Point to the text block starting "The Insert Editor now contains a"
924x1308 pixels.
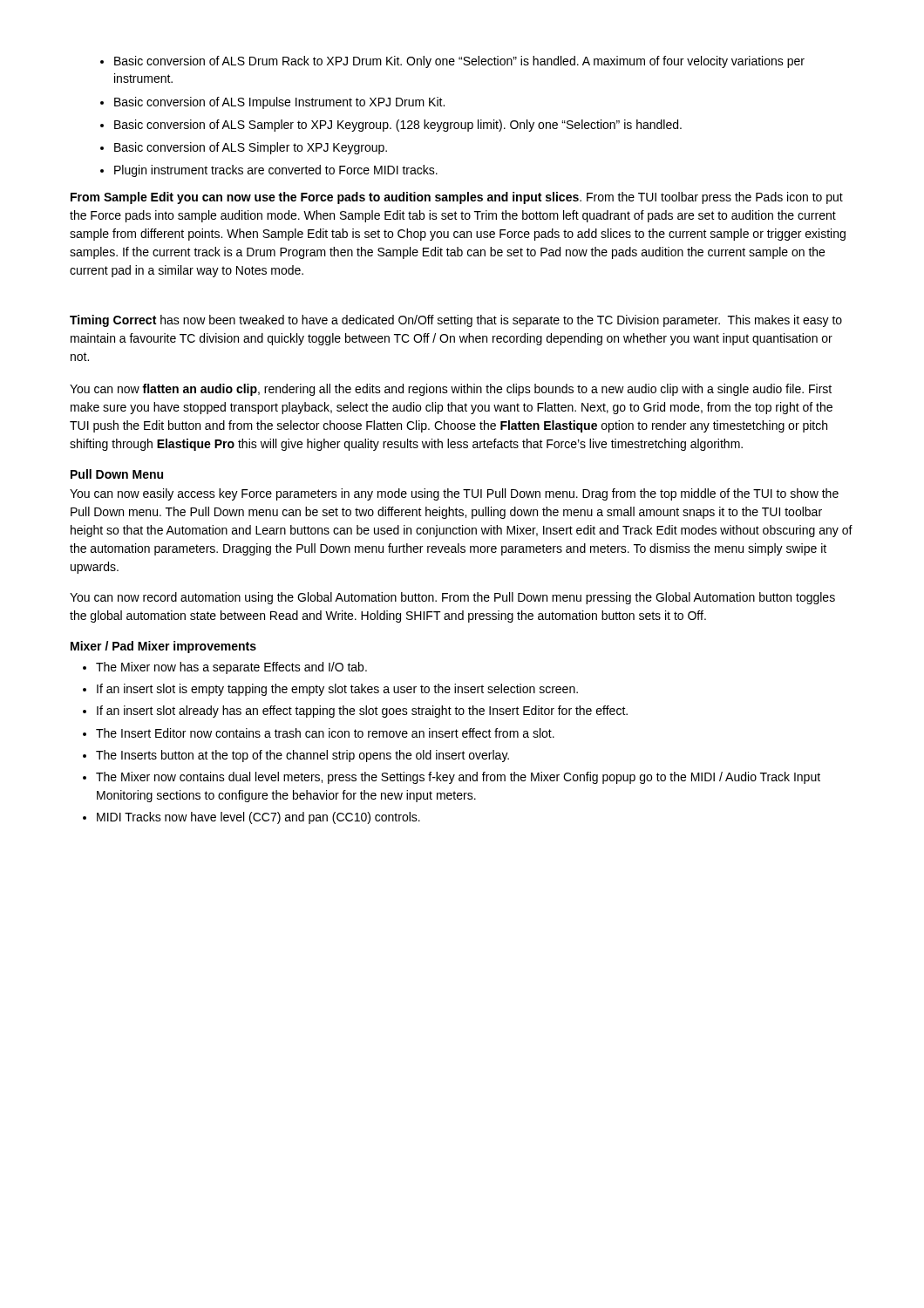[325, 733]
